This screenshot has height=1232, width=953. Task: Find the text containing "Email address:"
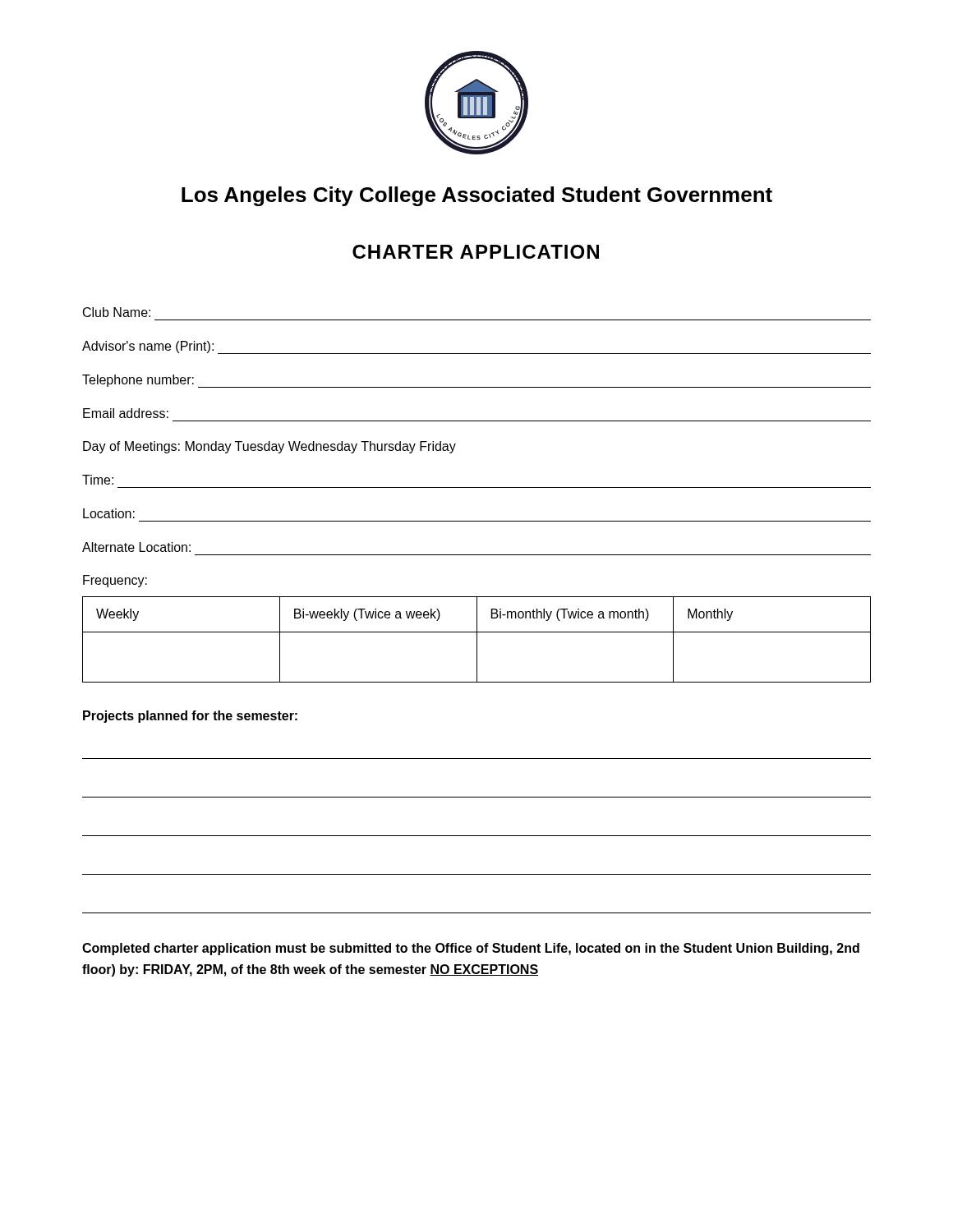pos(476,414)
